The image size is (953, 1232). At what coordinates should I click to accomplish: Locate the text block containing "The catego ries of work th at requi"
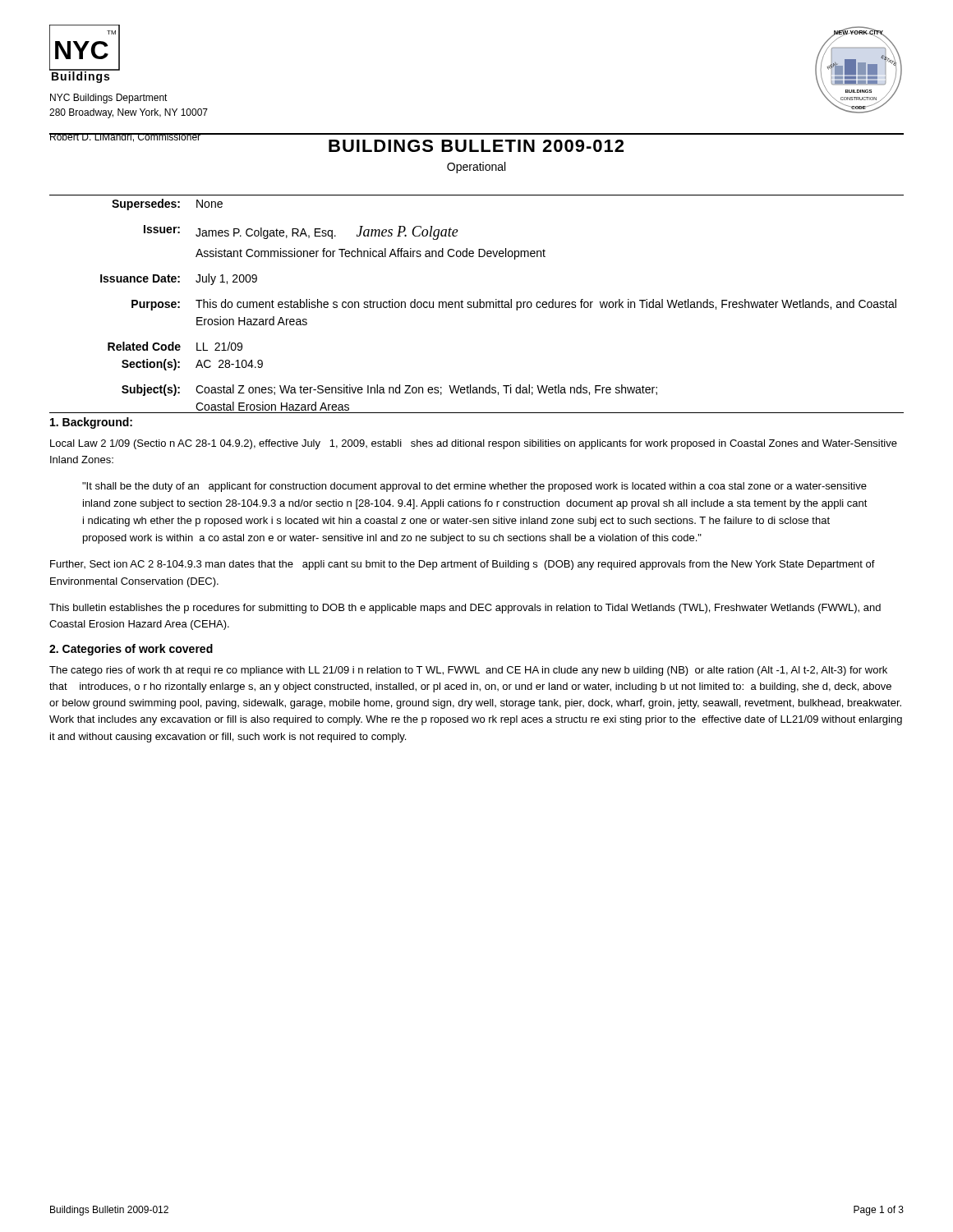pos(476,703)
